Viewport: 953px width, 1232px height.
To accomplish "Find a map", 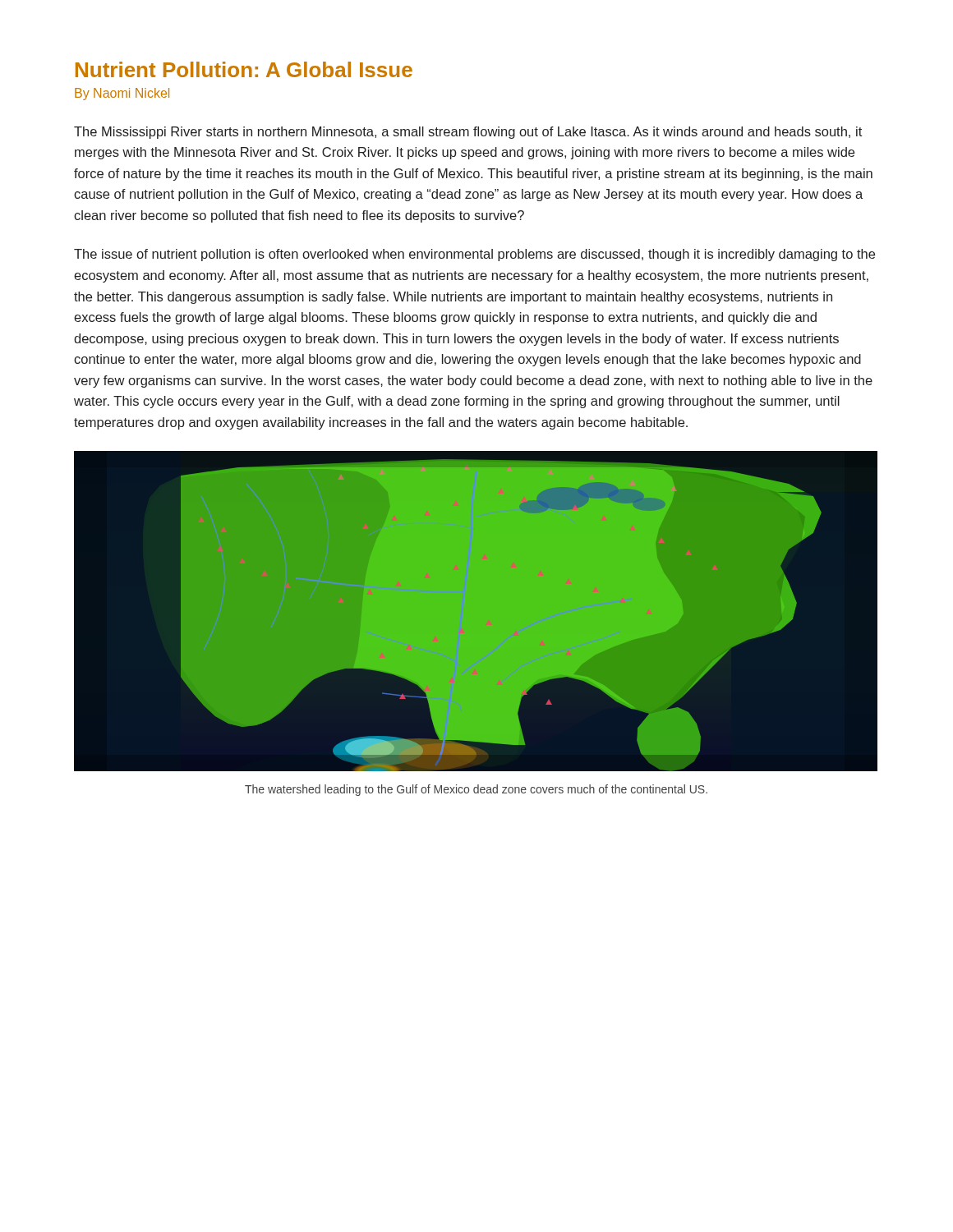I will click(476, 613).
